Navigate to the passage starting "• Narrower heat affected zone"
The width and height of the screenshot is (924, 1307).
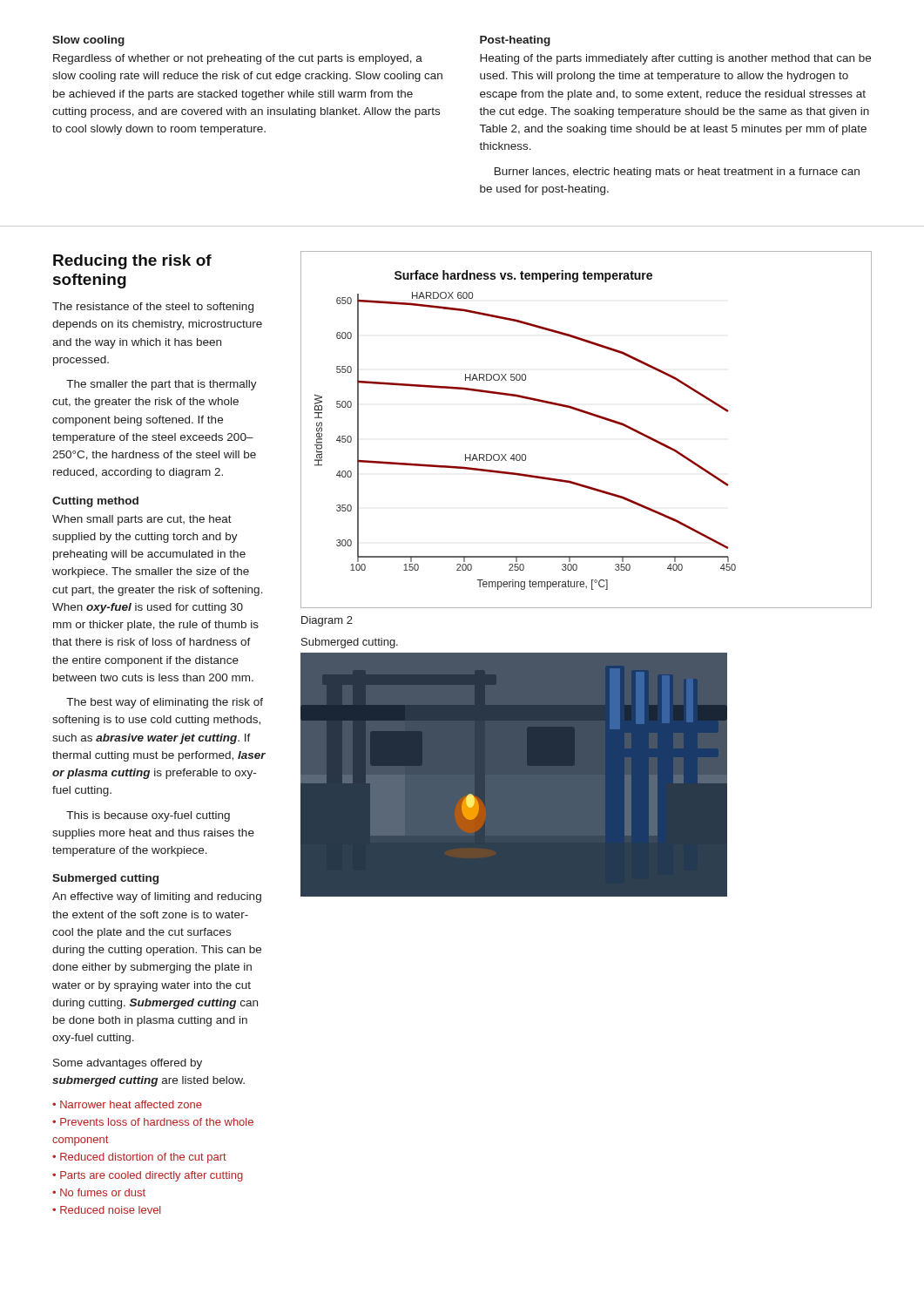tap(127, 1104)
